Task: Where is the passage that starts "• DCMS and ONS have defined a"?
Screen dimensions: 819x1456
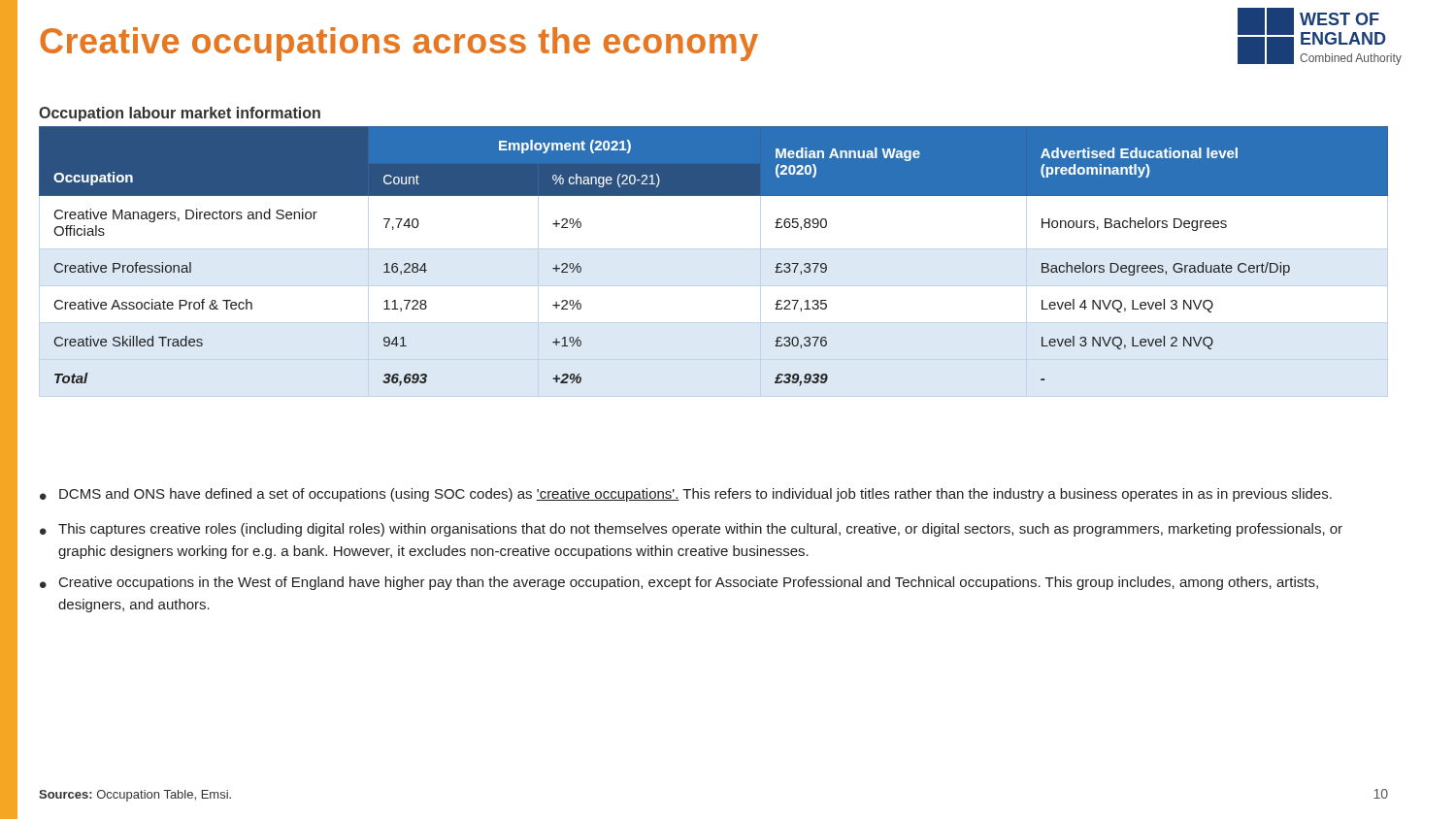Action: click(699, 496)
